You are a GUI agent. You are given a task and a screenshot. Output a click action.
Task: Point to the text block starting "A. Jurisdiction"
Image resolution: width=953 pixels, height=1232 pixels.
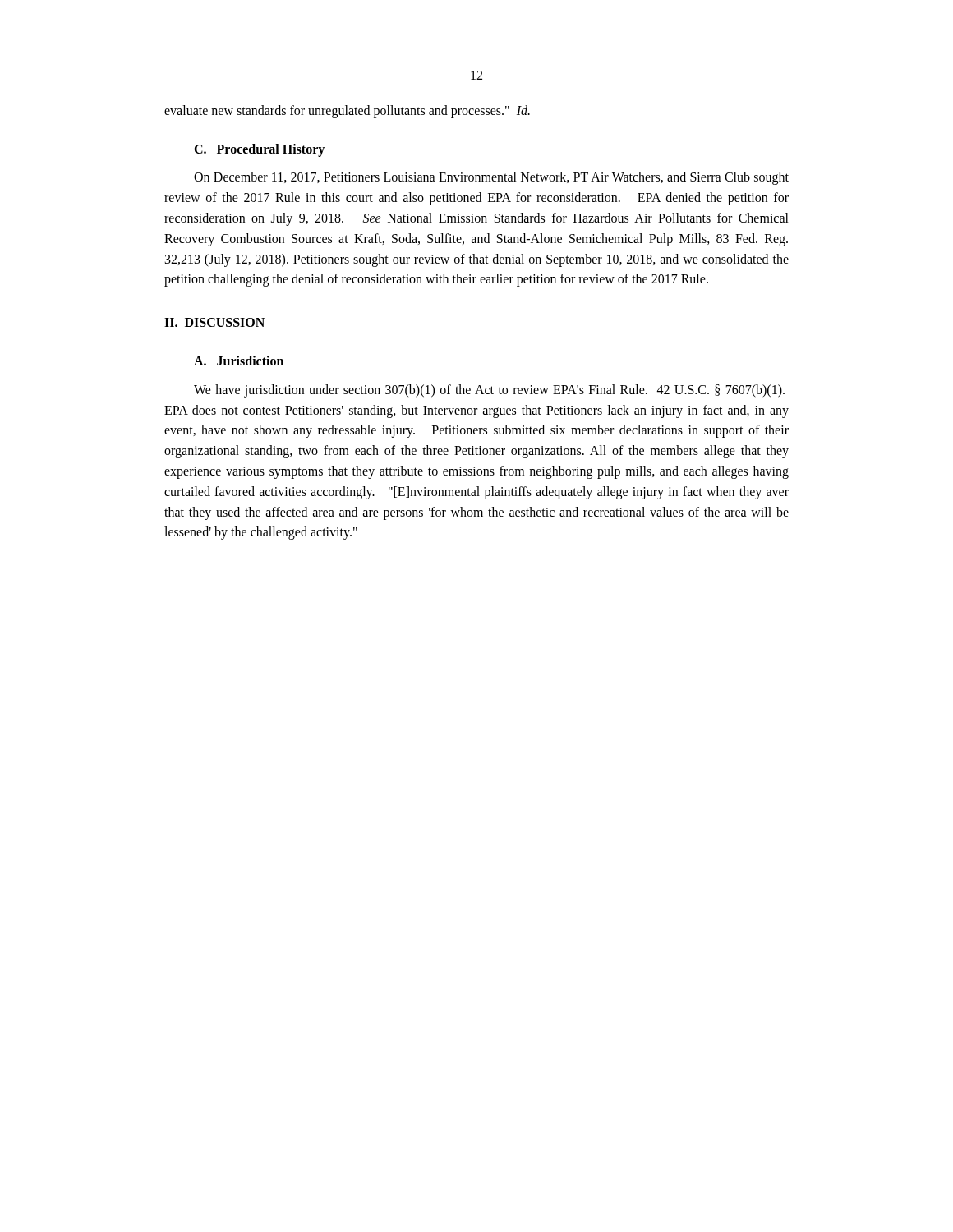pos(239,361)
